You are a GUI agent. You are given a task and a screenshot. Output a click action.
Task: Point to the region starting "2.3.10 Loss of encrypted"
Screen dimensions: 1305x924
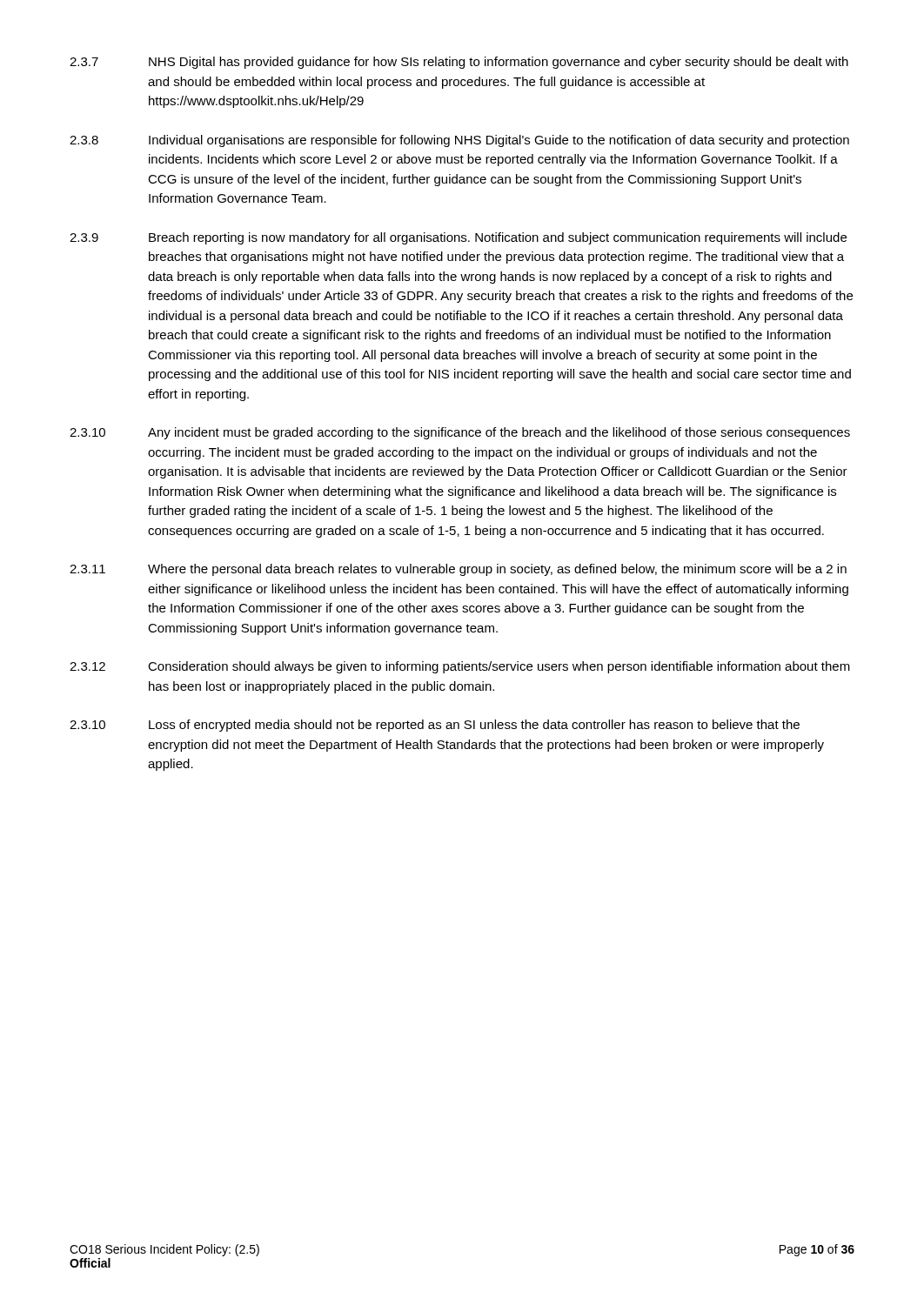[x=462, y=745]
